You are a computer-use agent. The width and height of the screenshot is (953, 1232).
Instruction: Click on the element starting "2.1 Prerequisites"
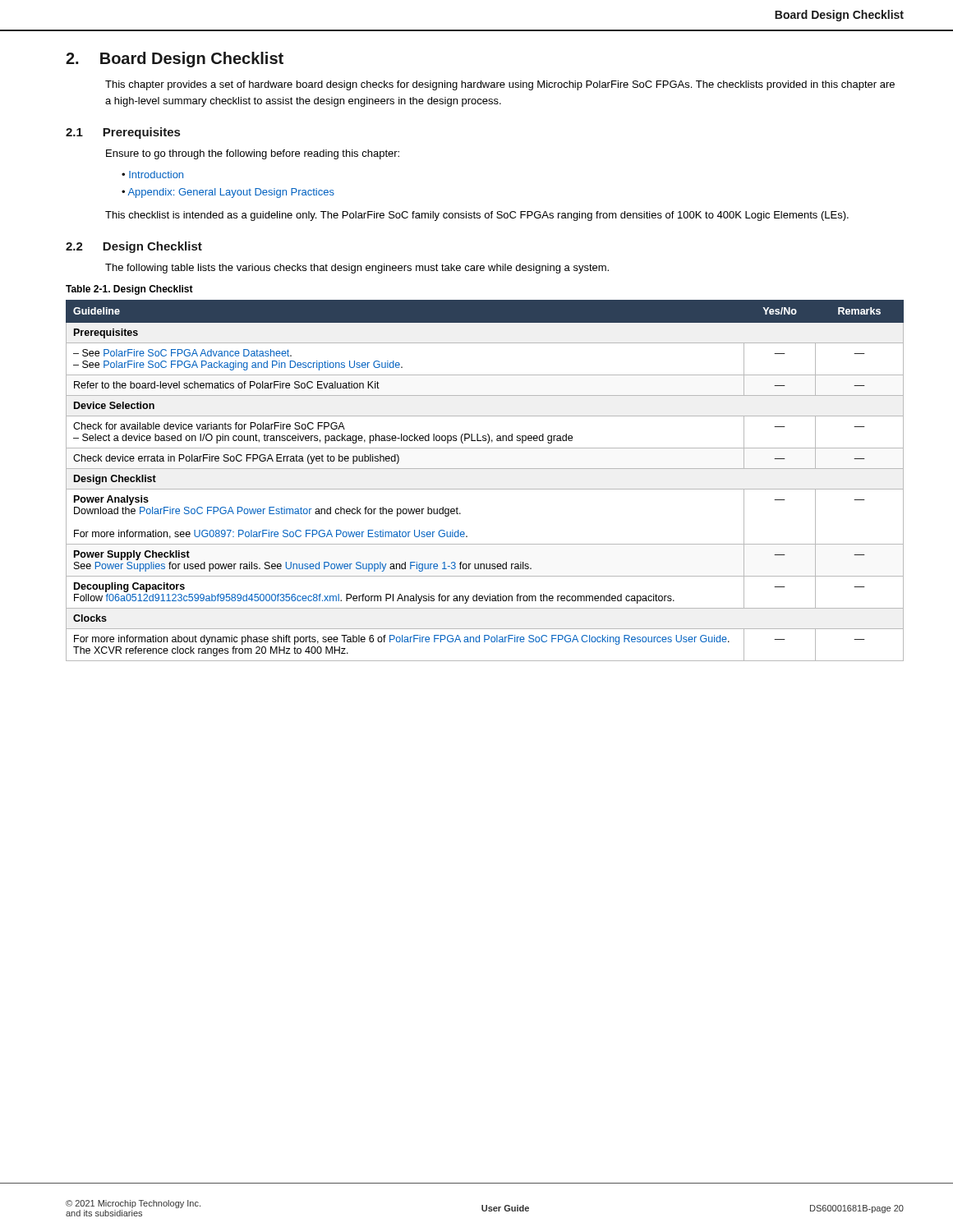[123, 132]
